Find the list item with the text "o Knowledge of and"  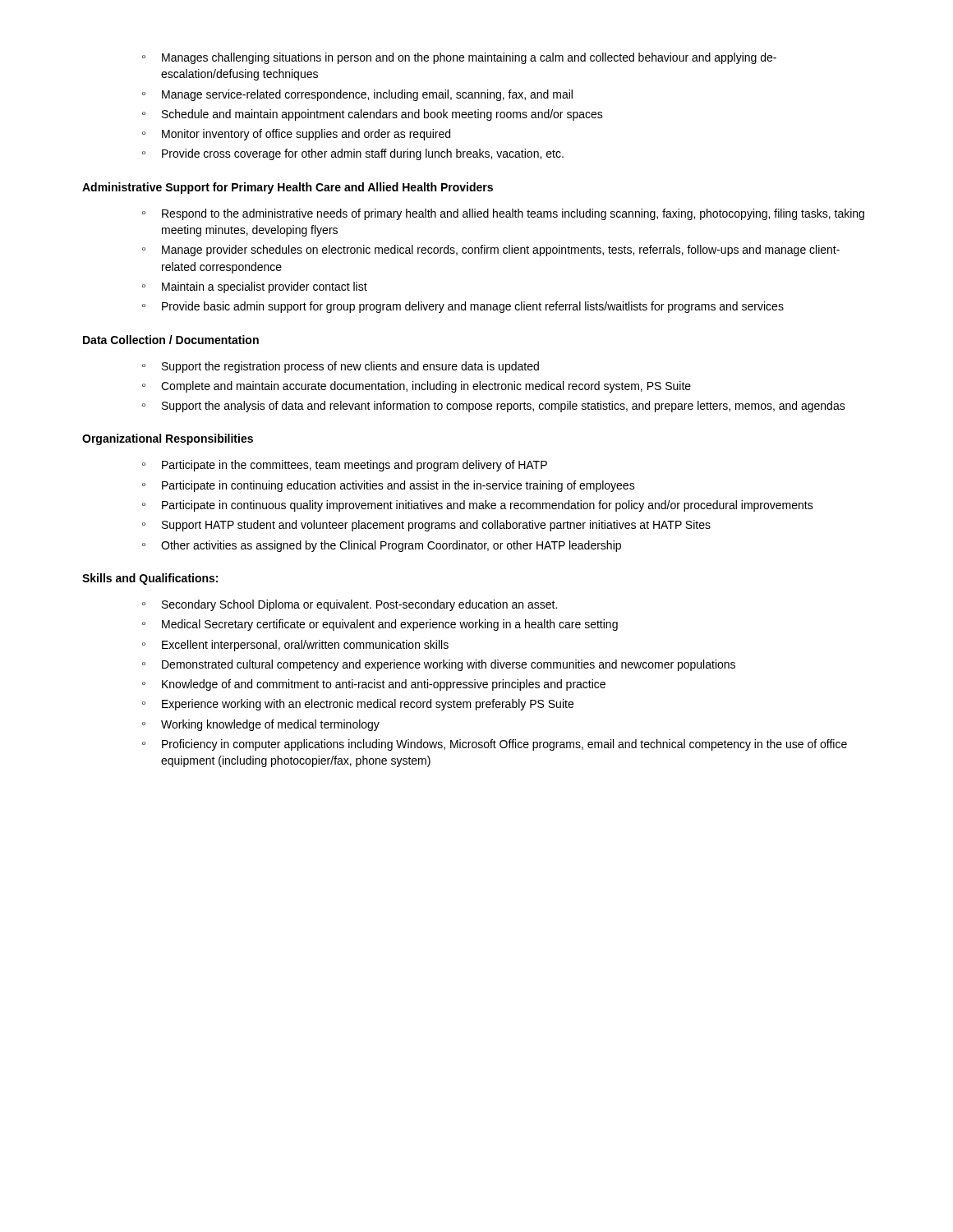[x=501, y=684]
